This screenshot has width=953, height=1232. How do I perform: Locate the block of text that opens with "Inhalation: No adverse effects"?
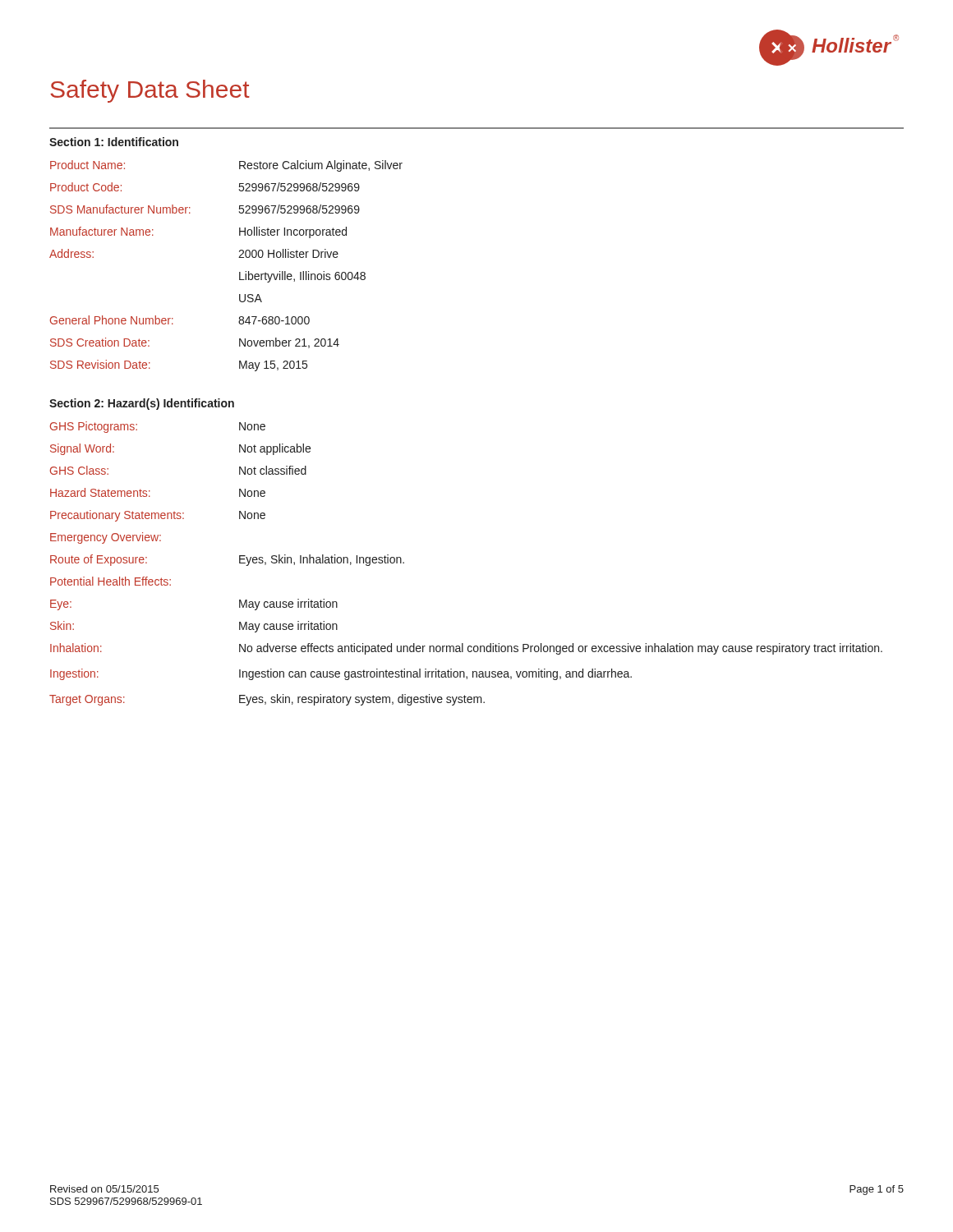[476, 648]
